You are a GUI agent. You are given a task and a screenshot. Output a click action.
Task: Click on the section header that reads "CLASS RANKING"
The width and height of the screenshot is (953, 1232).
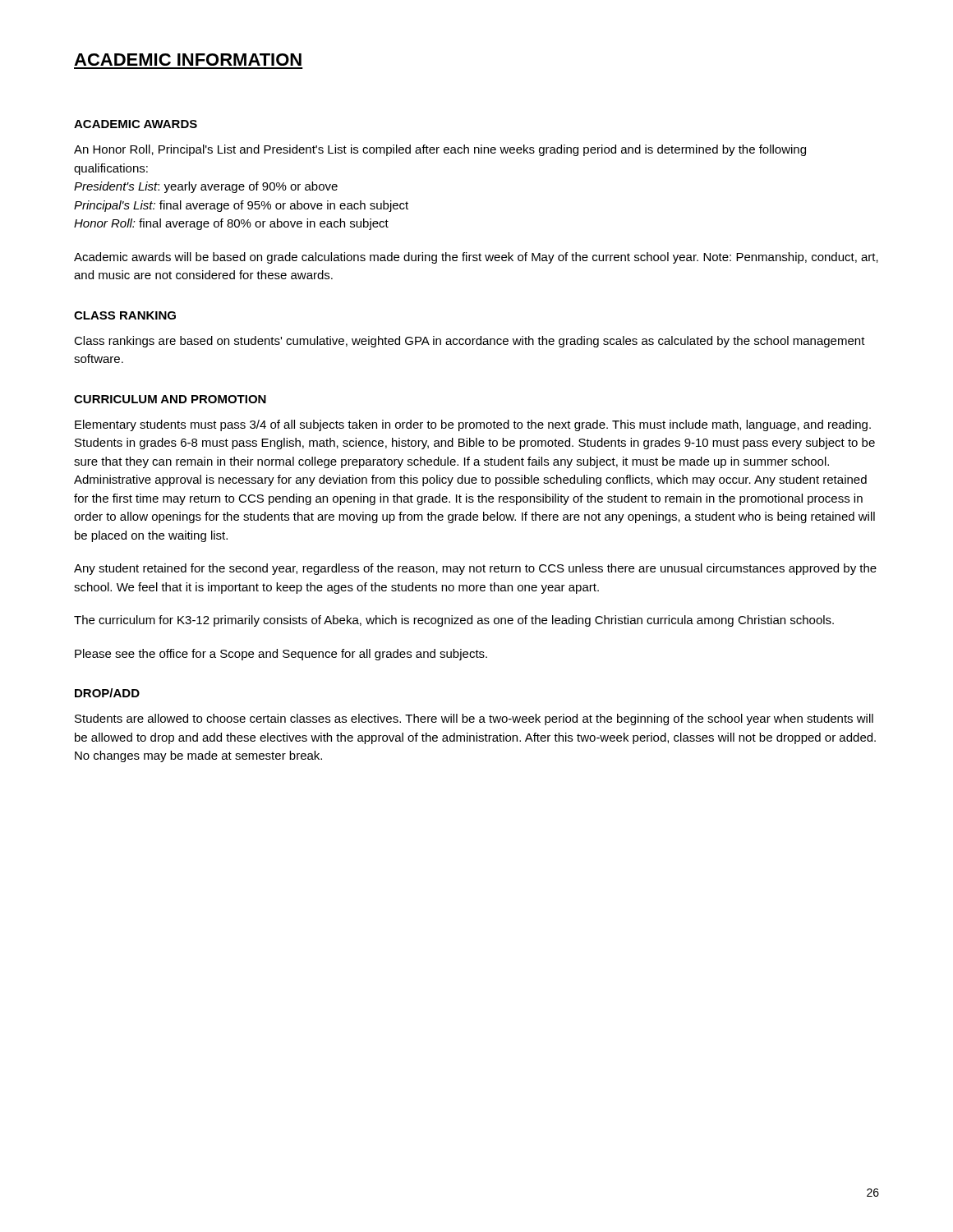[125, 315]
